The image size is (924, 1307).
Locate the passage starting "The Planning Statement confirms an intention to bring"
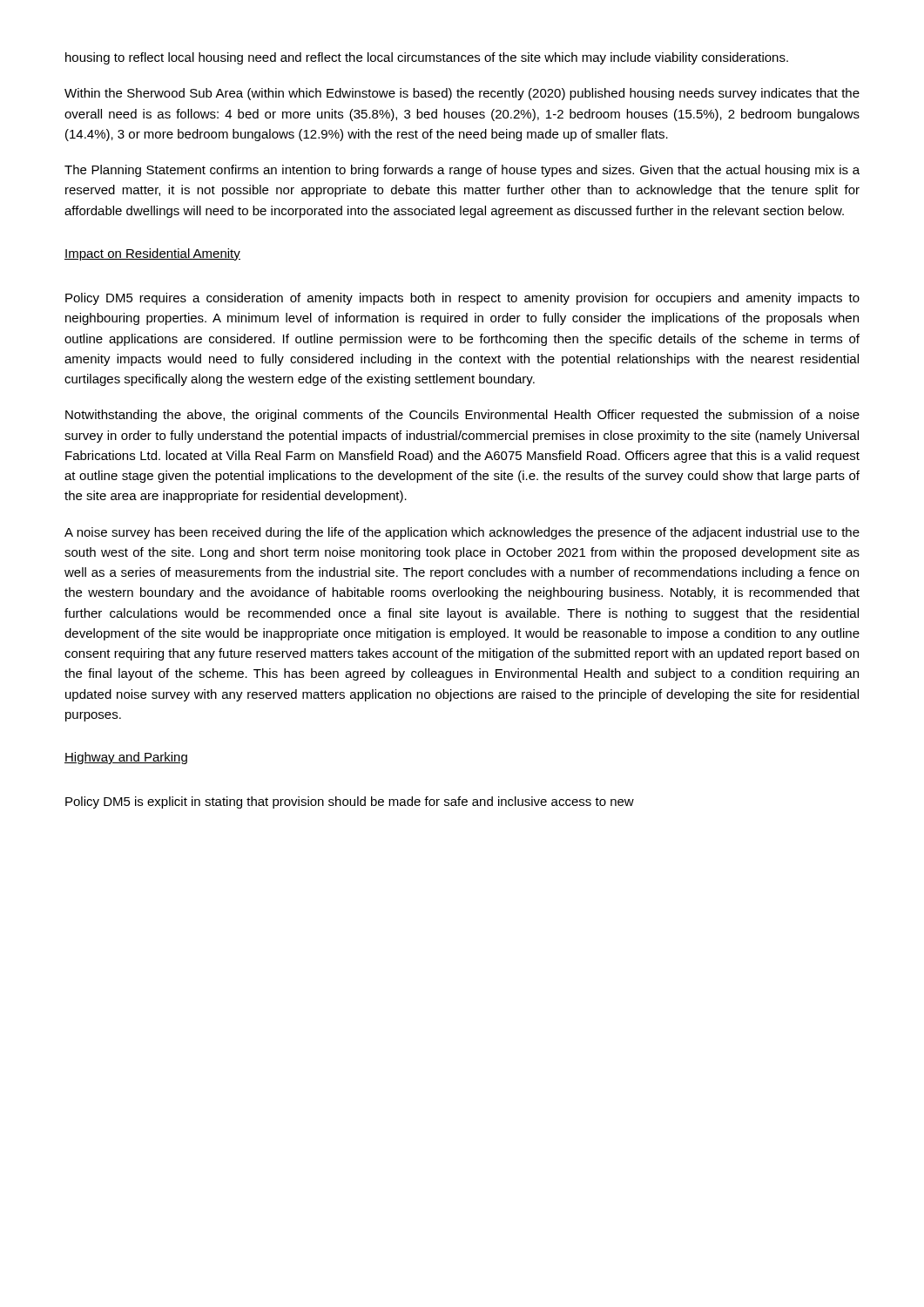pyautogui.click(x=462, y=190)
